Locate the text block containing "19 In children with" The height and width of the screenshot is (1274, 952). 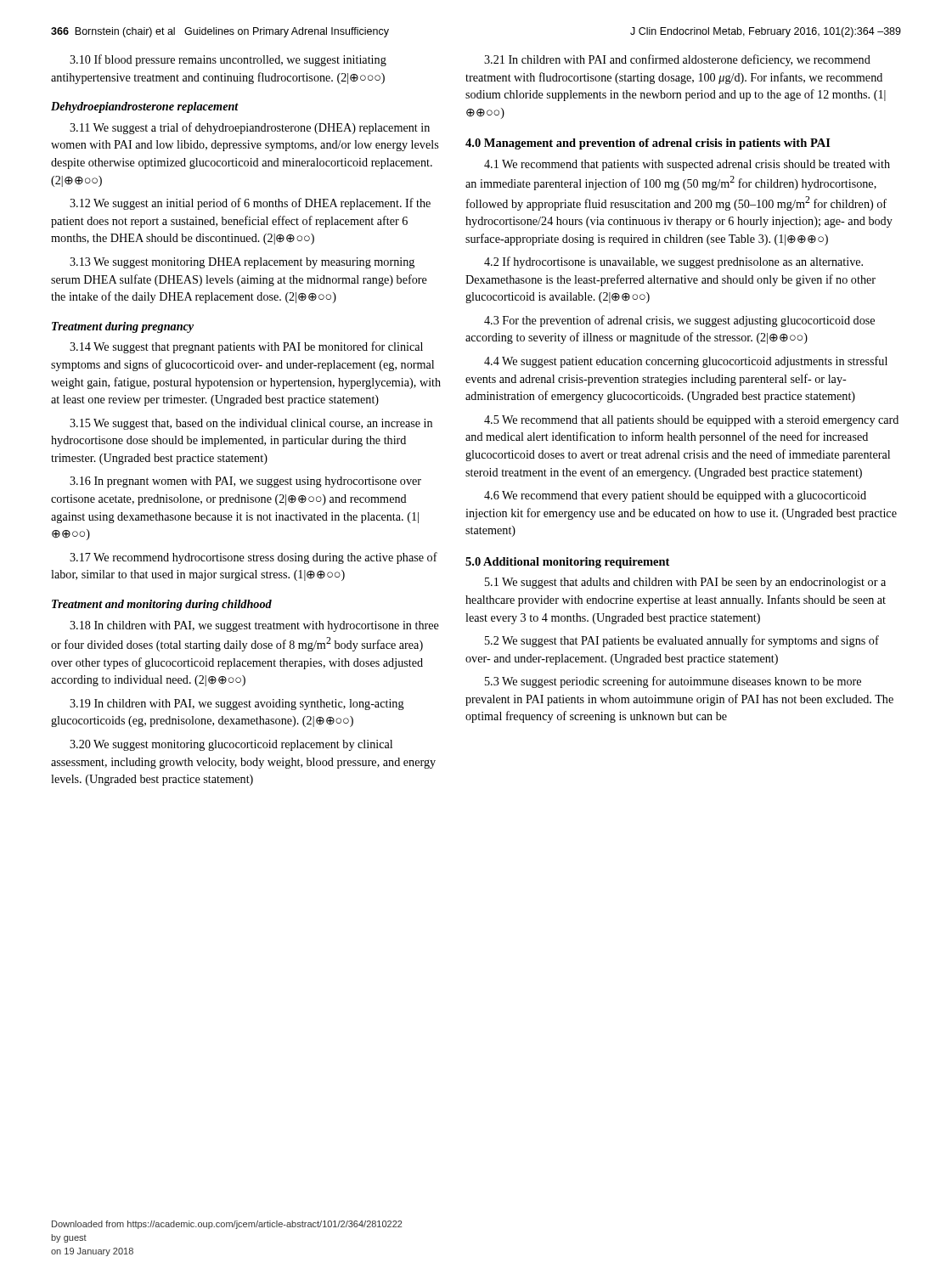(x=227, y=712)
